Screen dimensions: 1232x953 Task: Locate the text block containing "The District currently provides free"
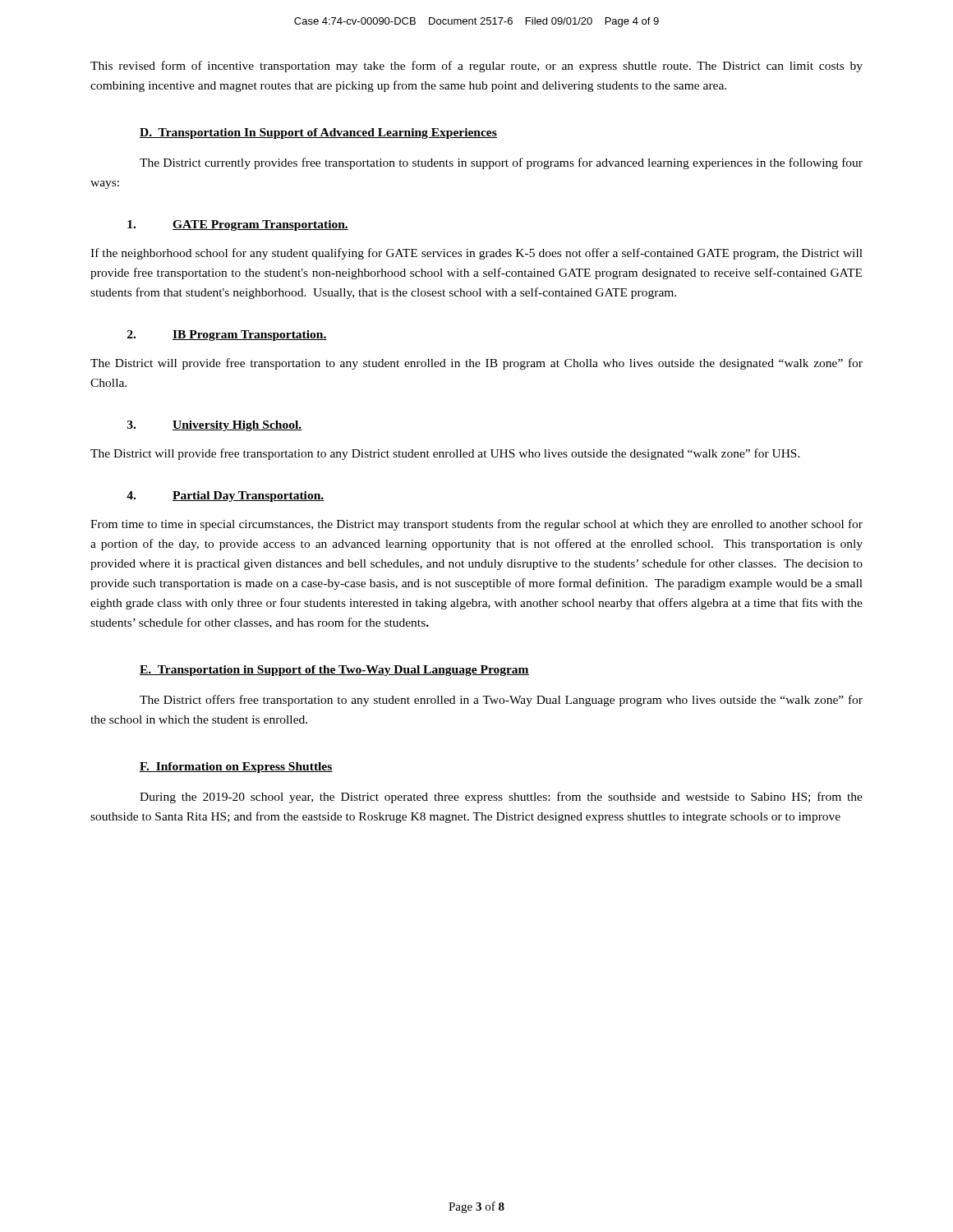coord(476,172)
